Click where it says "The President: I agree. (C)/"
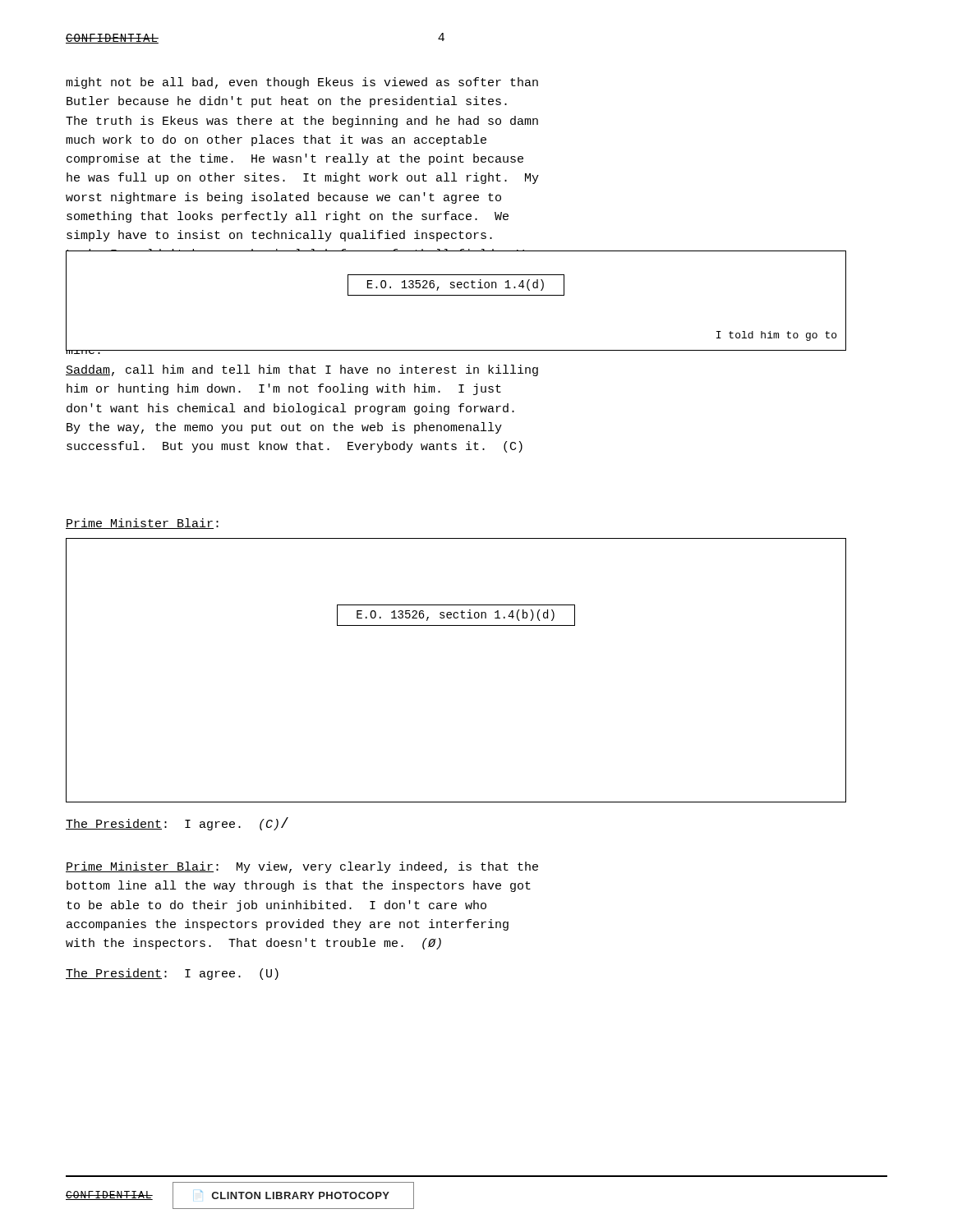Screen dimensions: 1232x953 click(x=177, y=824)
